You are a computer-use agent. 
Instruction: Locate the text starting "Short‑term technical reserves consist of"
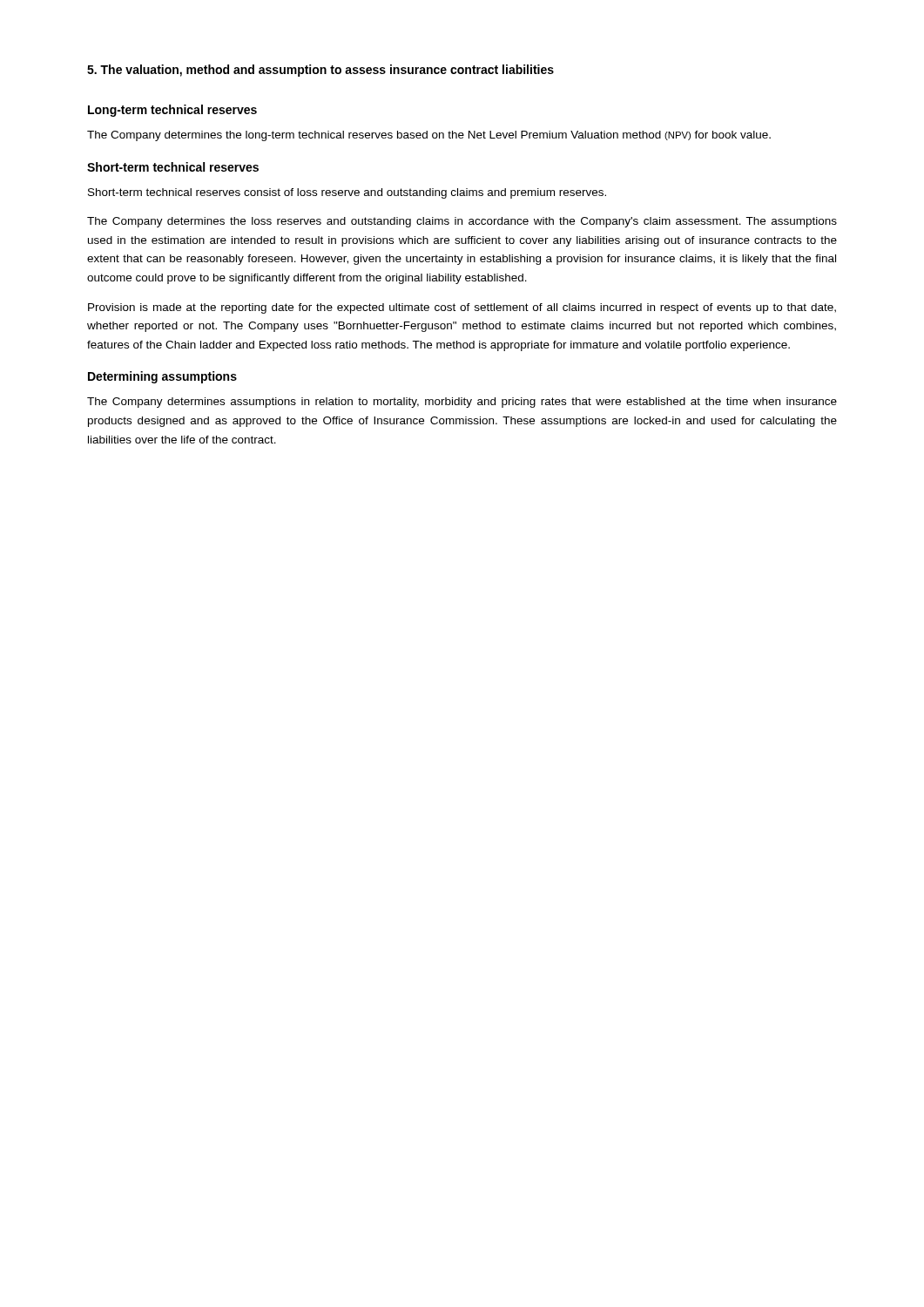(x=347, y=192)
